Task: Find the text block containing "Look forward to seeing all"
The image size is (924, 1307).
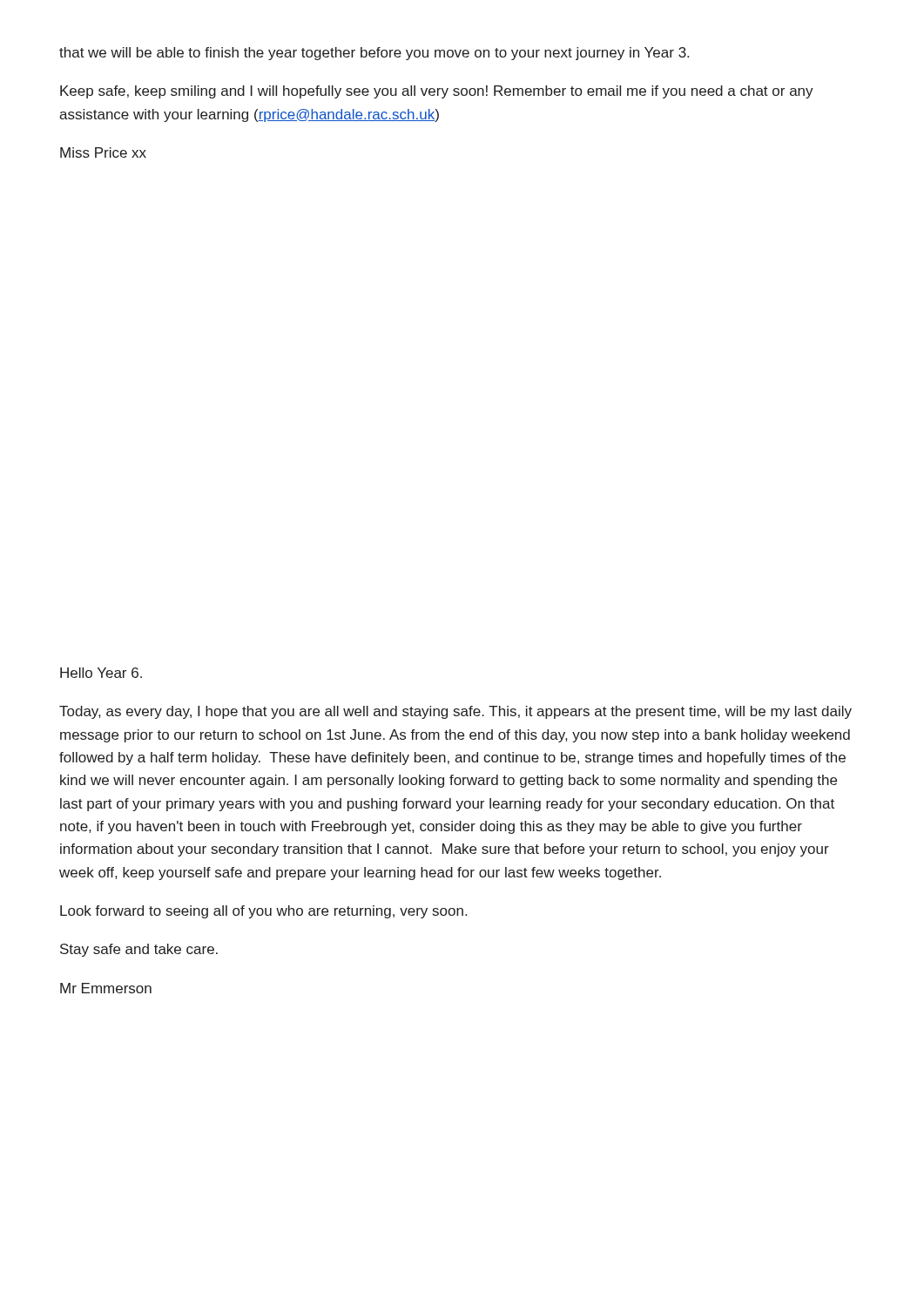Action: click(x=462, y=912)
